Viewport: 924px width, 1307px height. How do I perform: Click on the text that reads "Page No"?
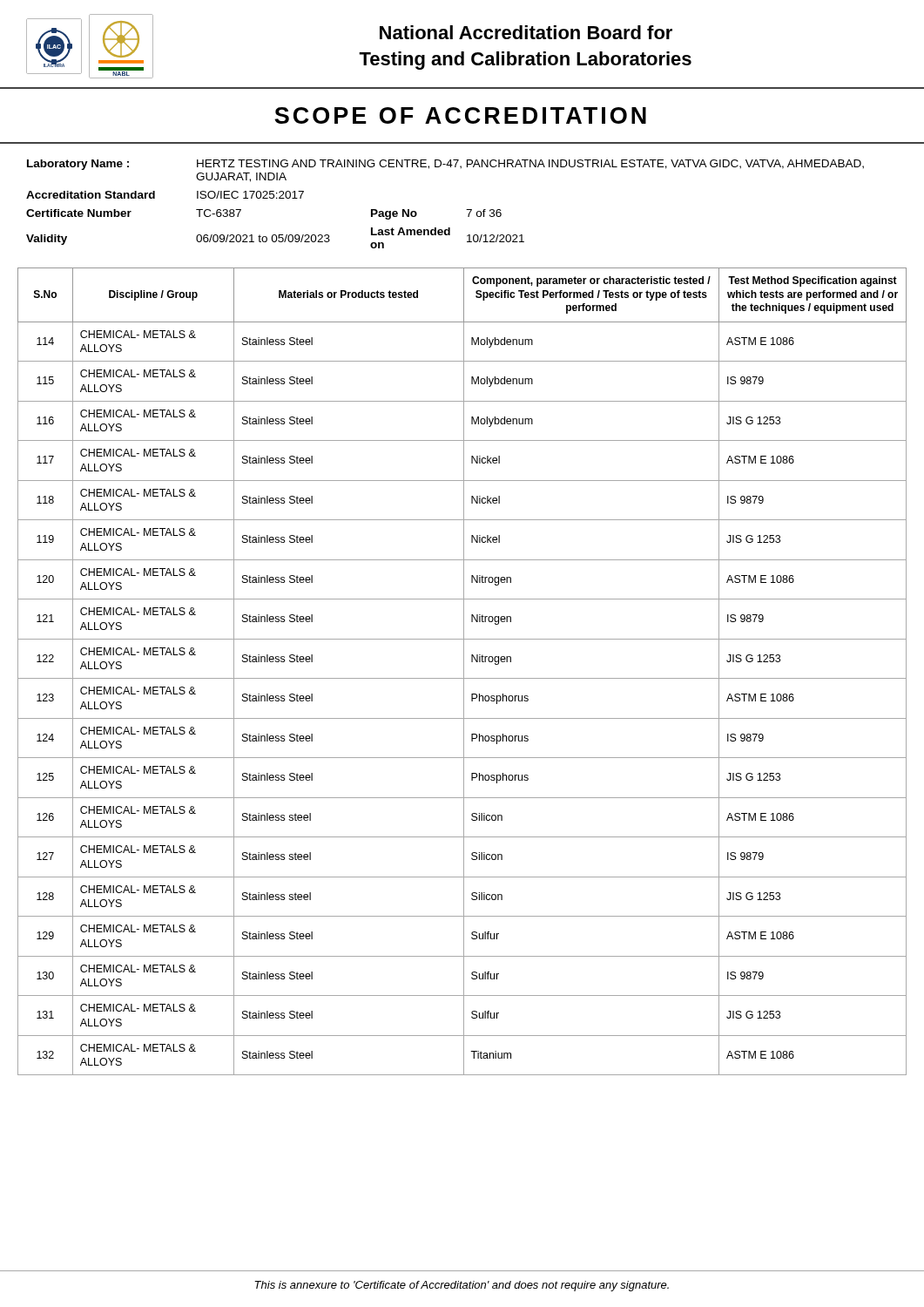pos(394,213)
